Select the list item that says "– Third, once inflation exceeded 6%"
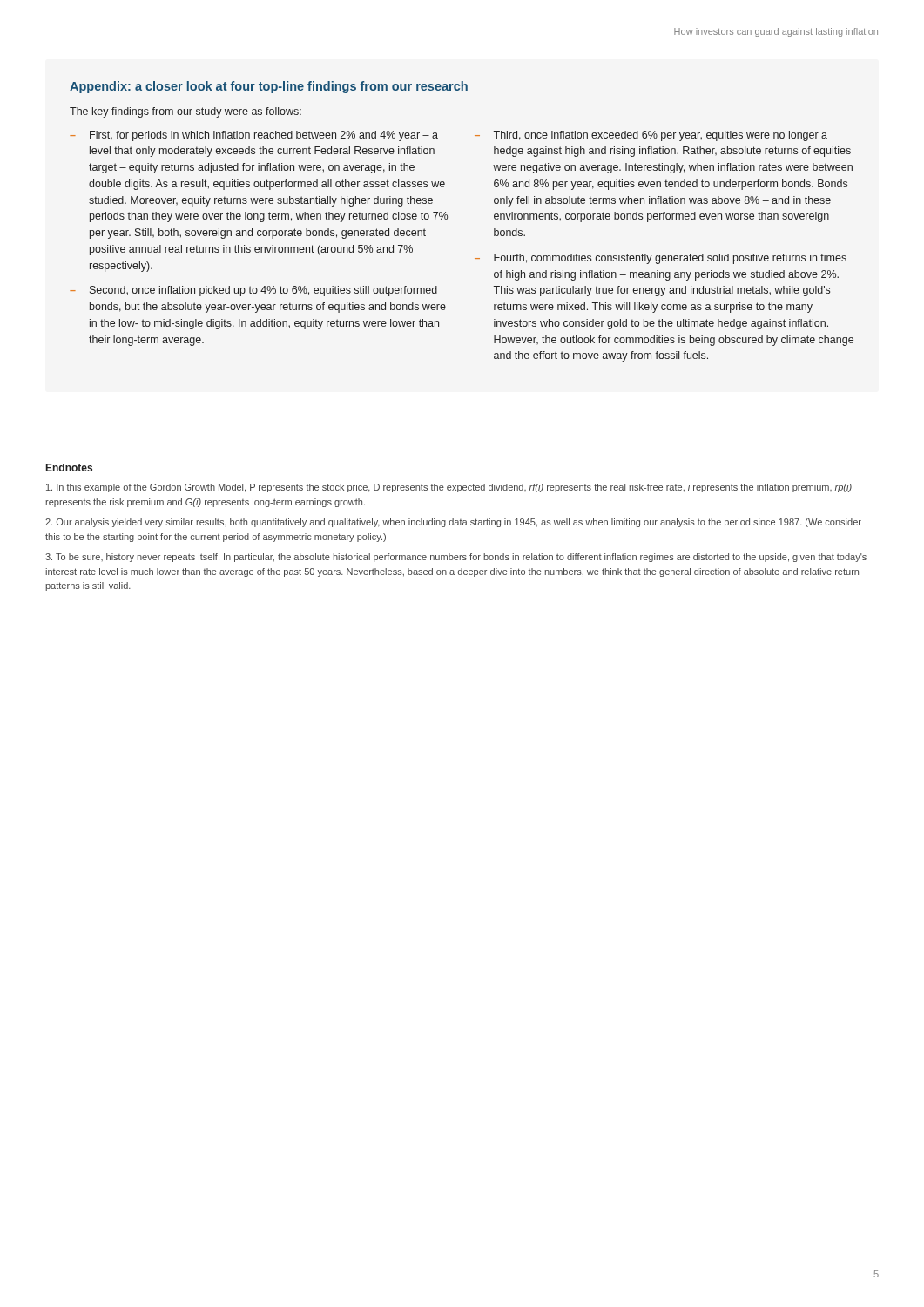Screen dimensions: 1307x924 (x=664, y=184)
